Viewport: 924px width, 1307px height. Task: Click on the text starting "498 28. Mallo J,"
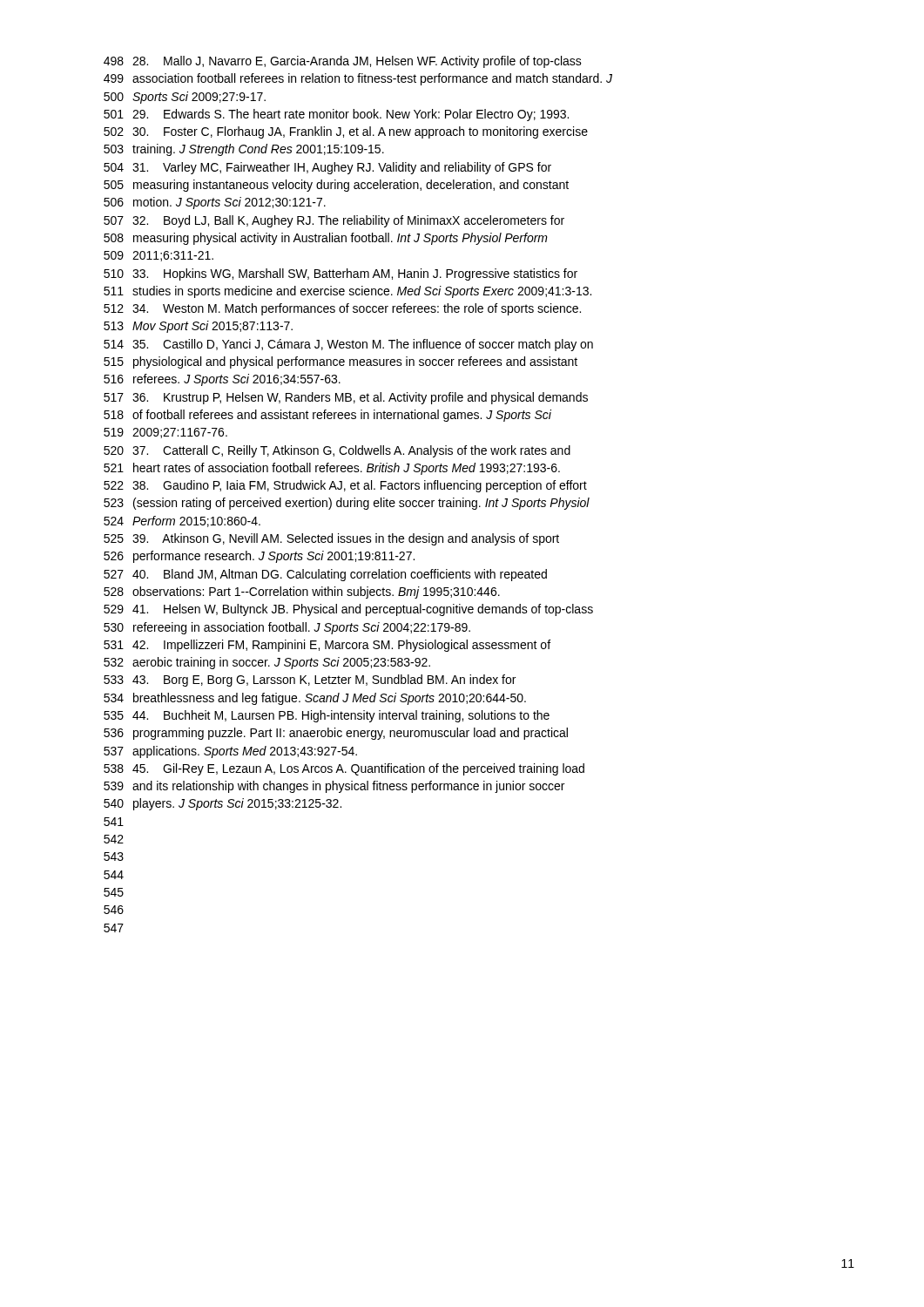(470, 61)
